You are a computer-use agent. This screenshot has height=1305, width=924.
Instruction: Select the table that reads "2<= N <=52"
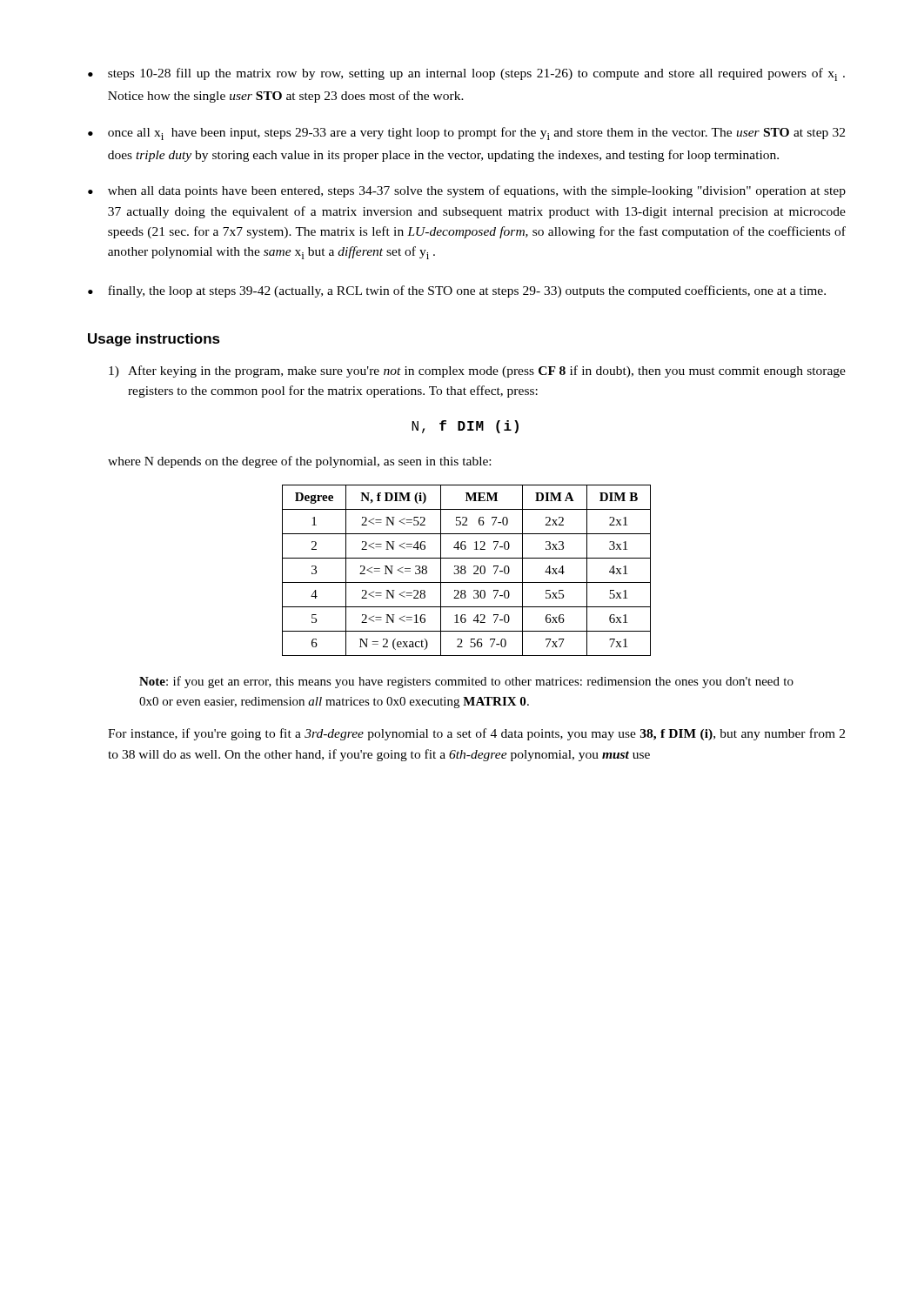click(466, 571)
